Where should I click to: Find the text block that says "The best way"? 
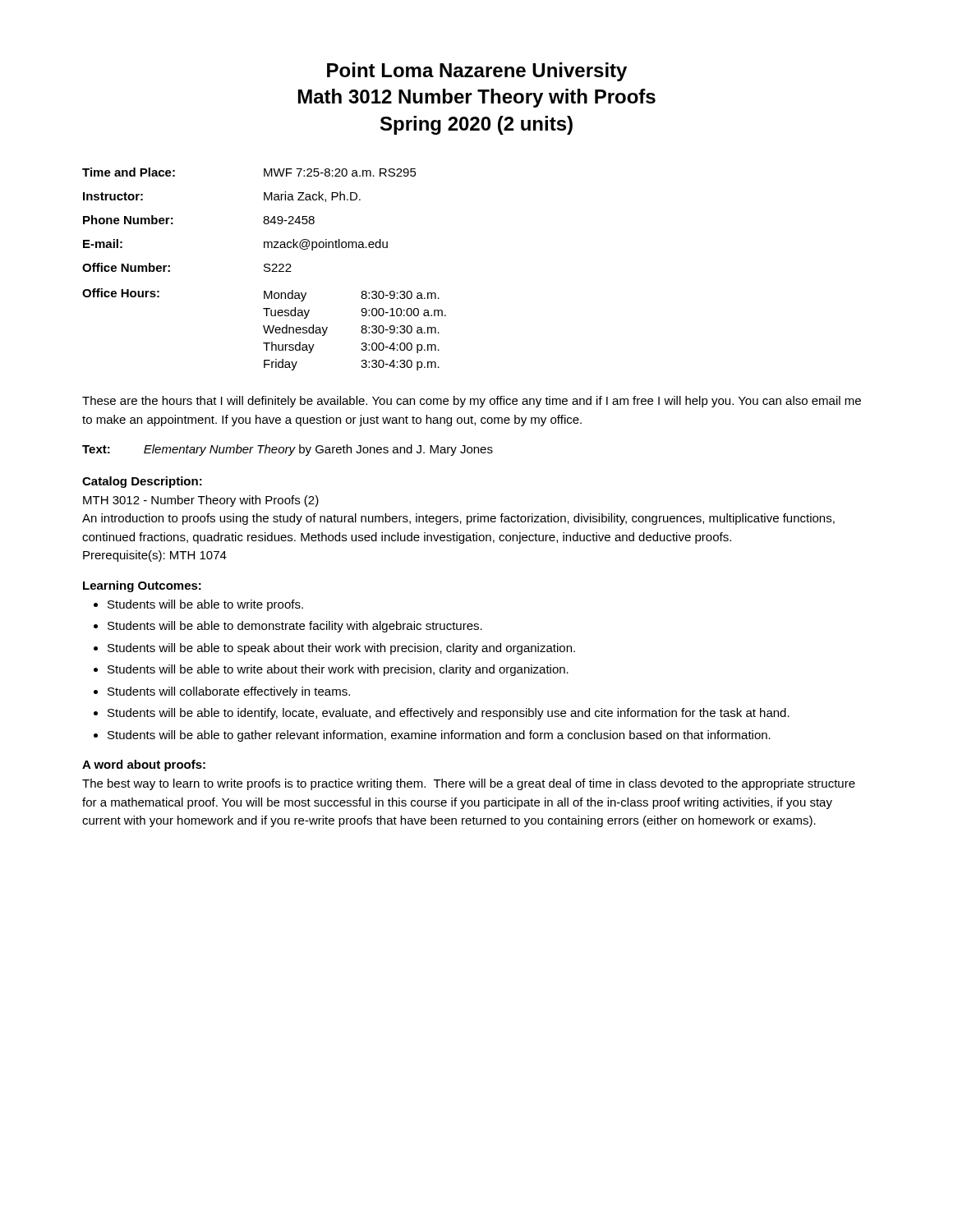469,802
